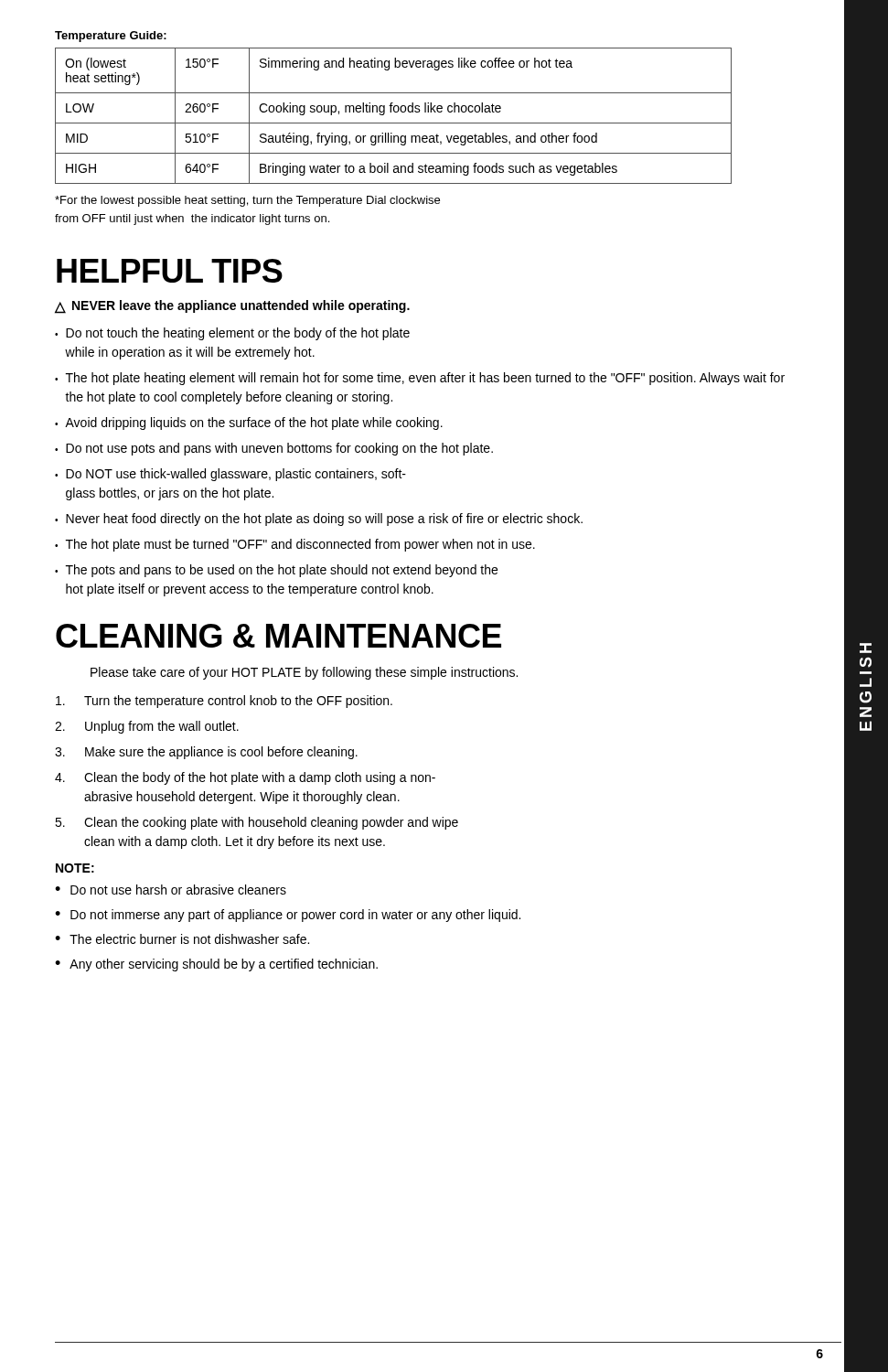Select the list item that says "• Do not touch the heating element or"
The image size is (888, 1372).
(232, 334)
